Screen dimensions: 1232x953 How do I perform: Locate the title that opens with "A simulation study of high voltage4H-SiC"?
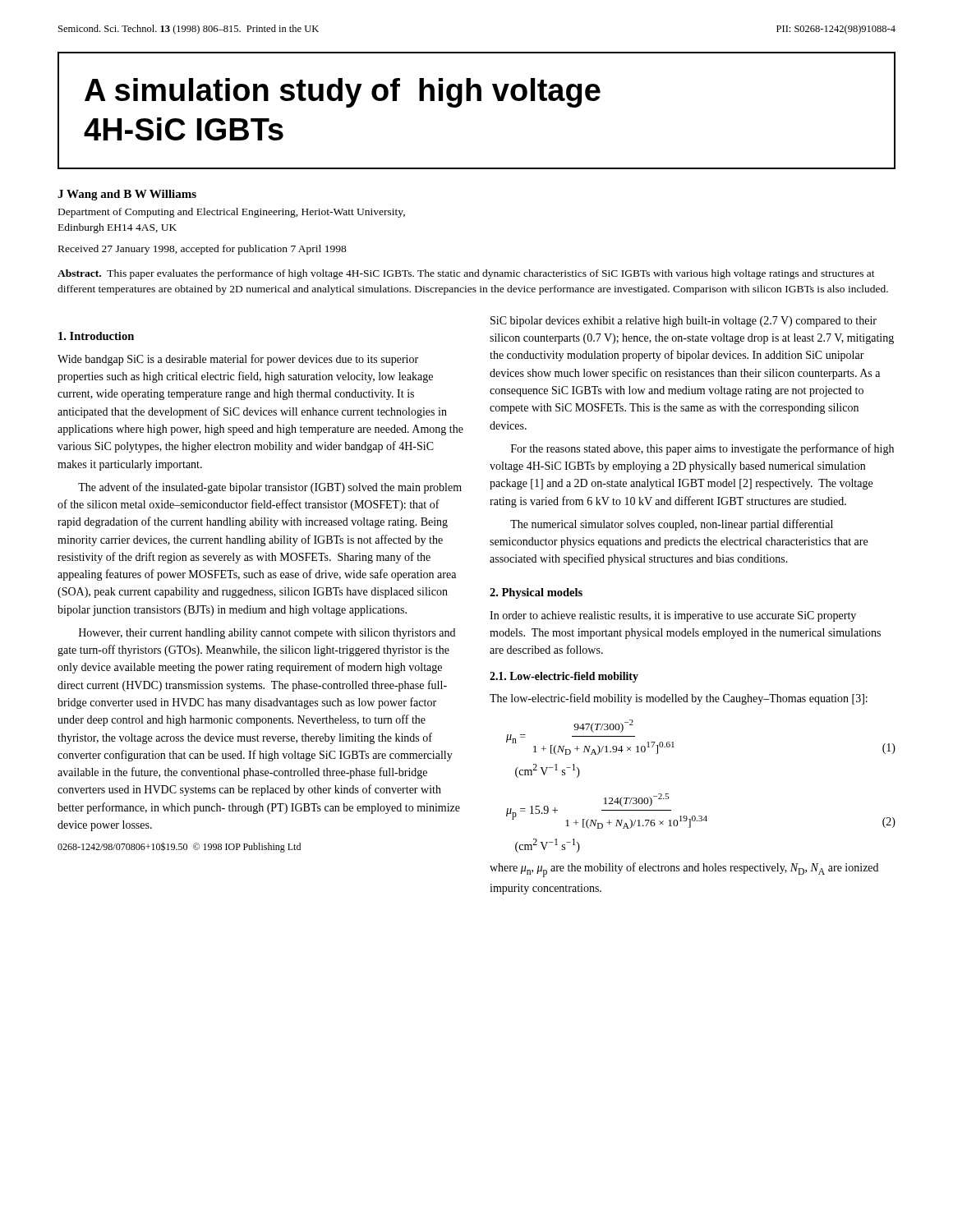tap(476, 110)
